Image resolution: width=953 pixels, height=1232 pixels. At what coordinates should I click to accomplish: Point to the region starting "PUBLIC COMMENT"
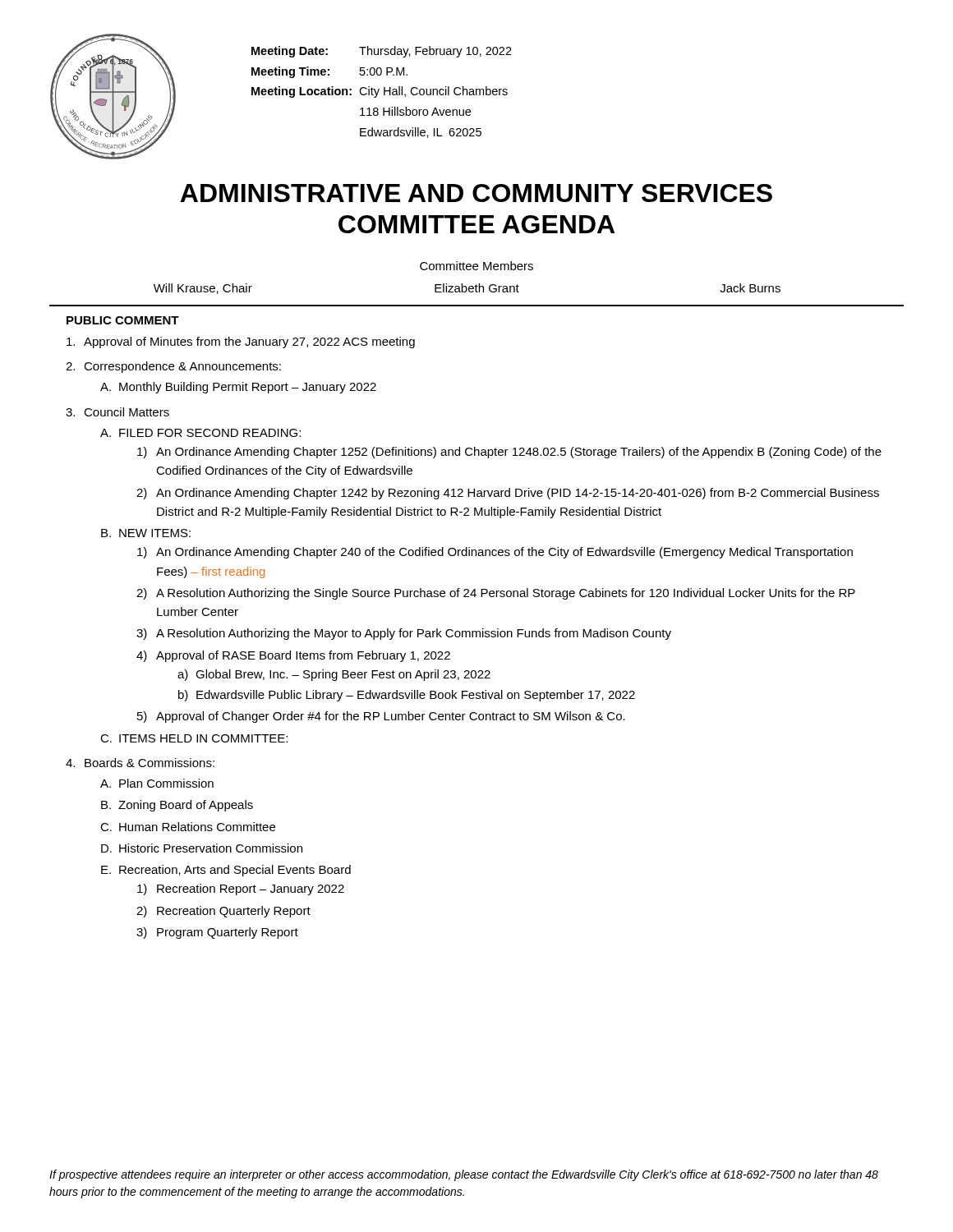(x=122, y=320)
